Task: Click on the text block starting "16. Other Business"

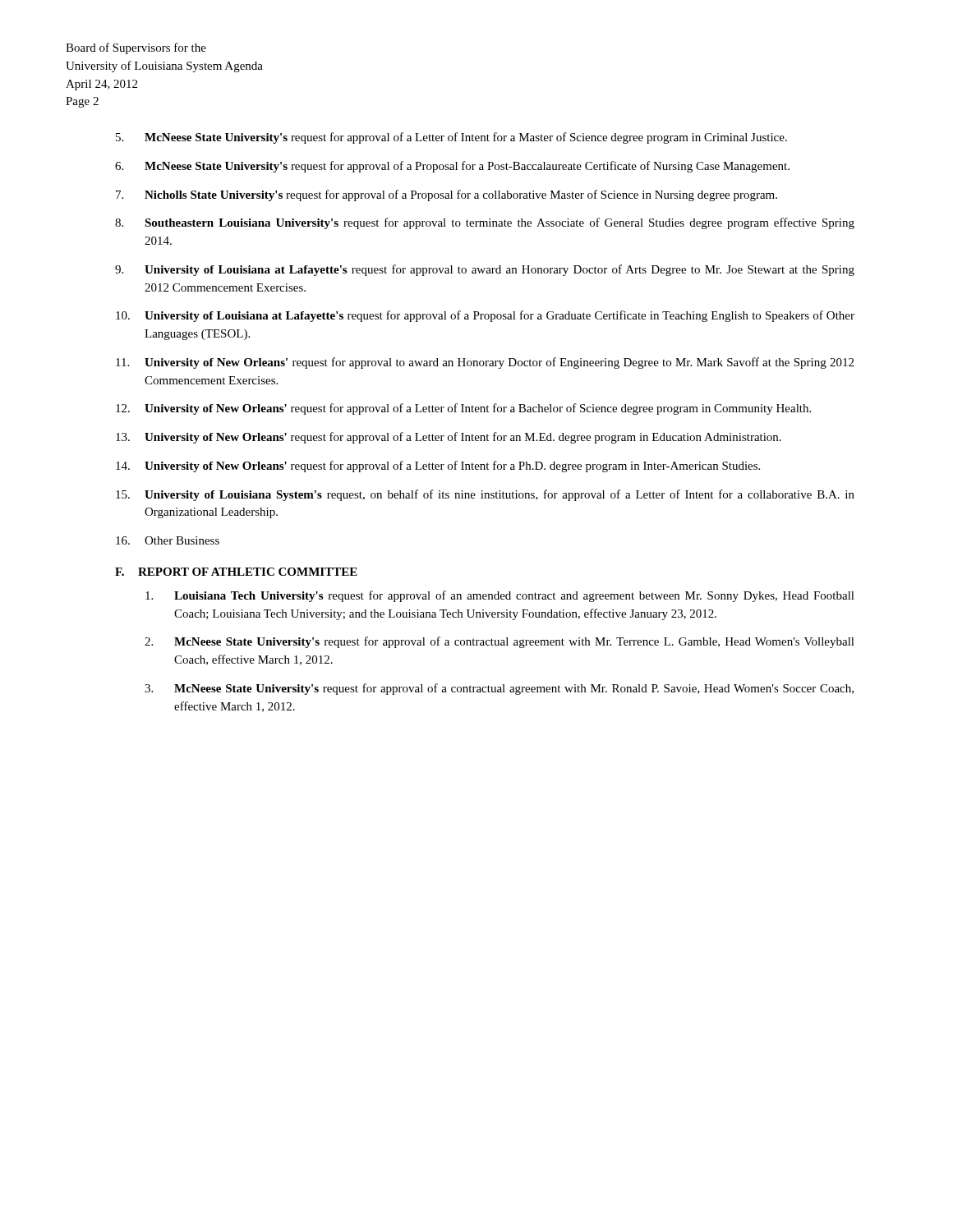Action: [x=168, y=540]
